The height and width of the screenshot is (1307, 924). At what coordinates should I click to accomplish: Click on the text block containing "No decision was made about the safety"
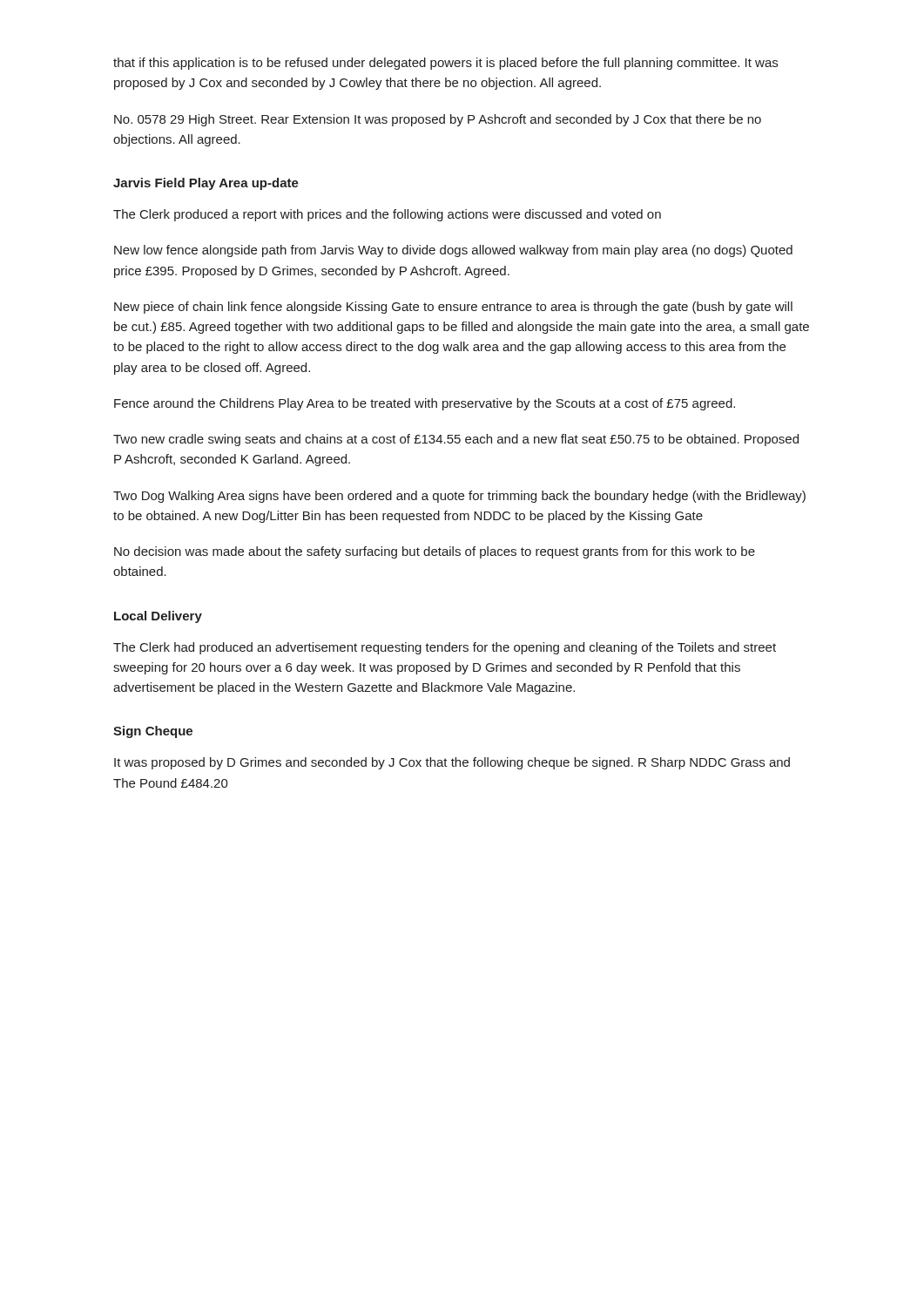pos(434,561)
